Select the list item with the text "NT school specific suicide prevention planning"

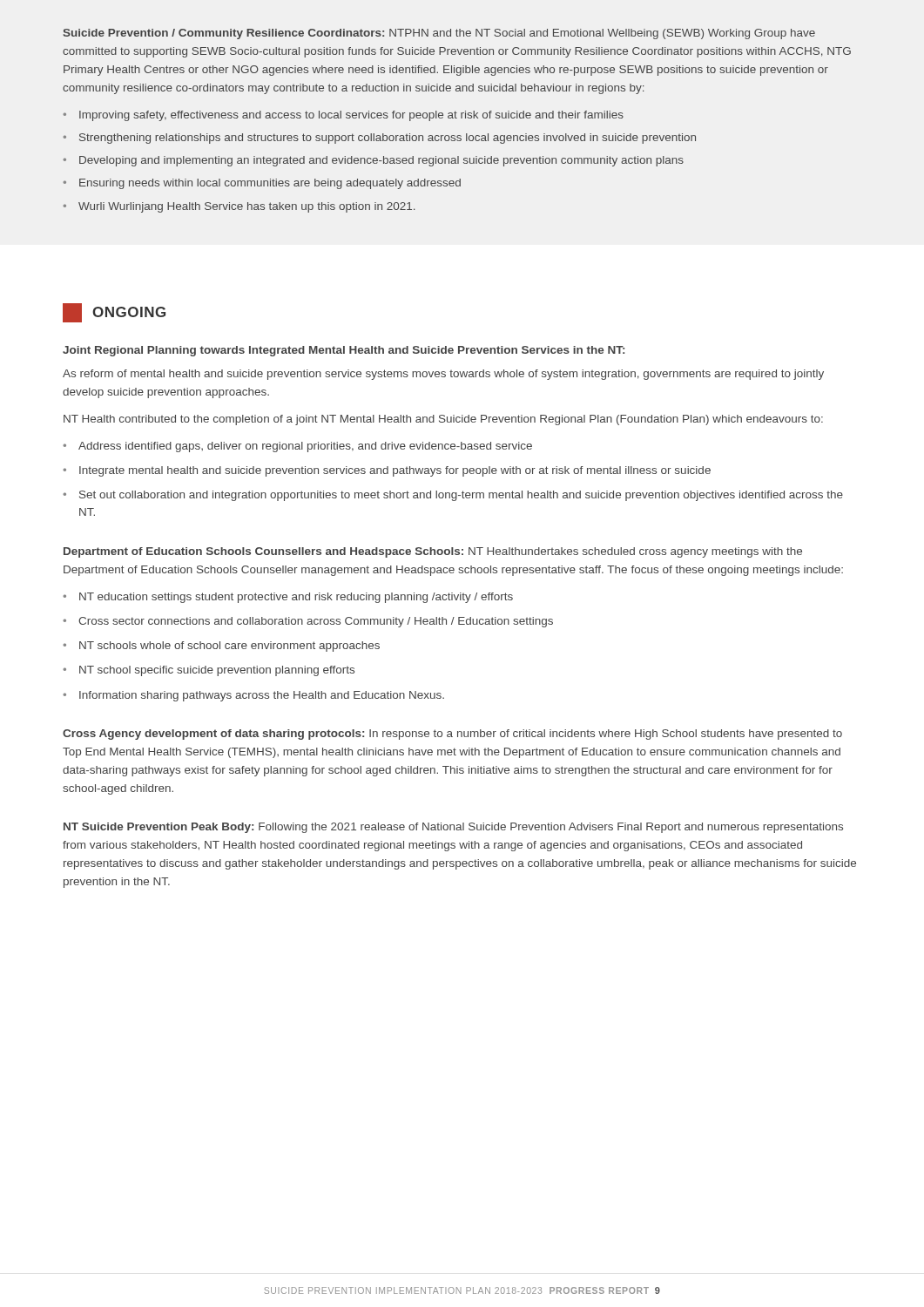pyautogui.click(x=217, y=670)
